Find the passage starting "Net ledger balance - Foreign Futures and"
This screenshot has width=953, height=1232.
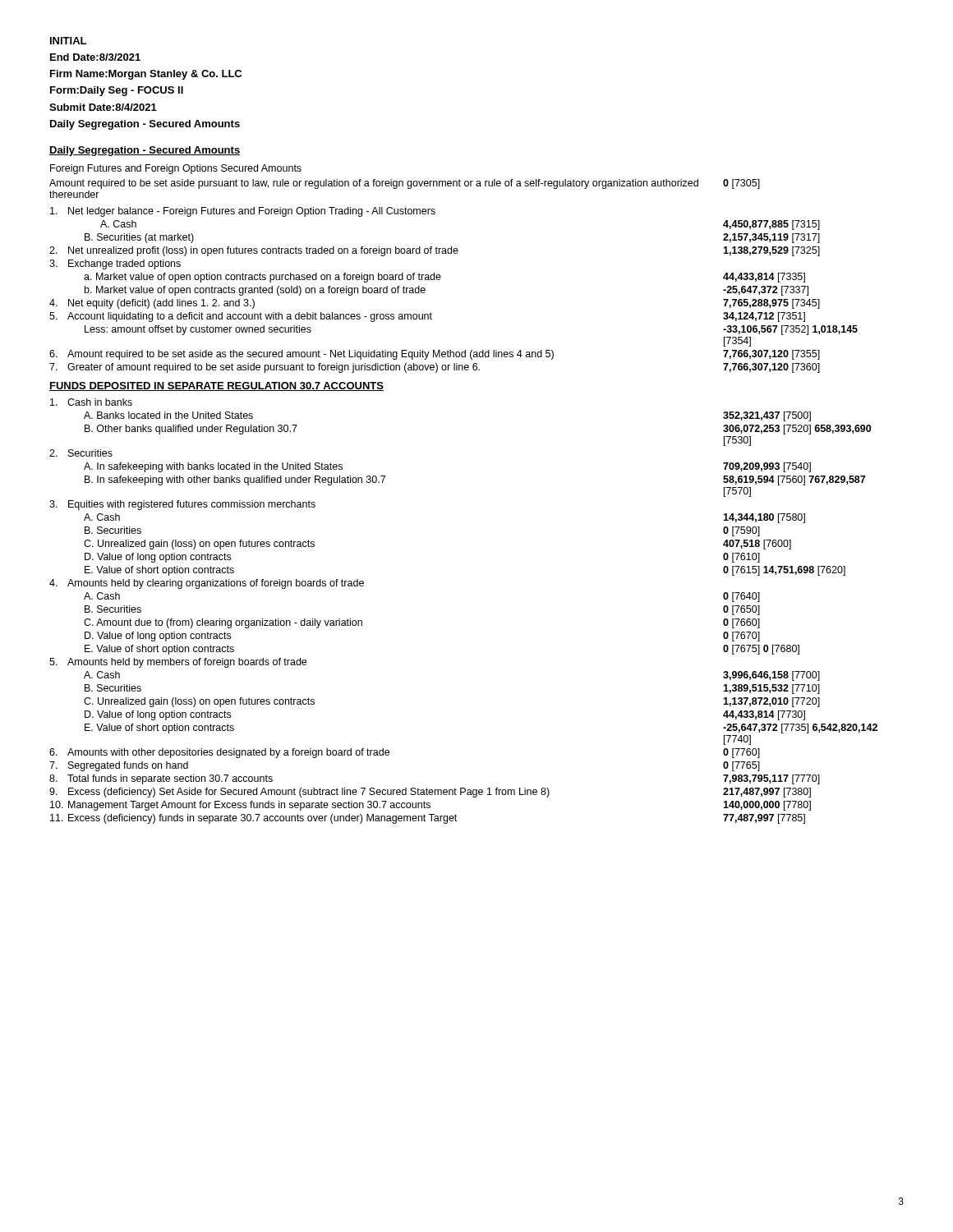[243, 212]
